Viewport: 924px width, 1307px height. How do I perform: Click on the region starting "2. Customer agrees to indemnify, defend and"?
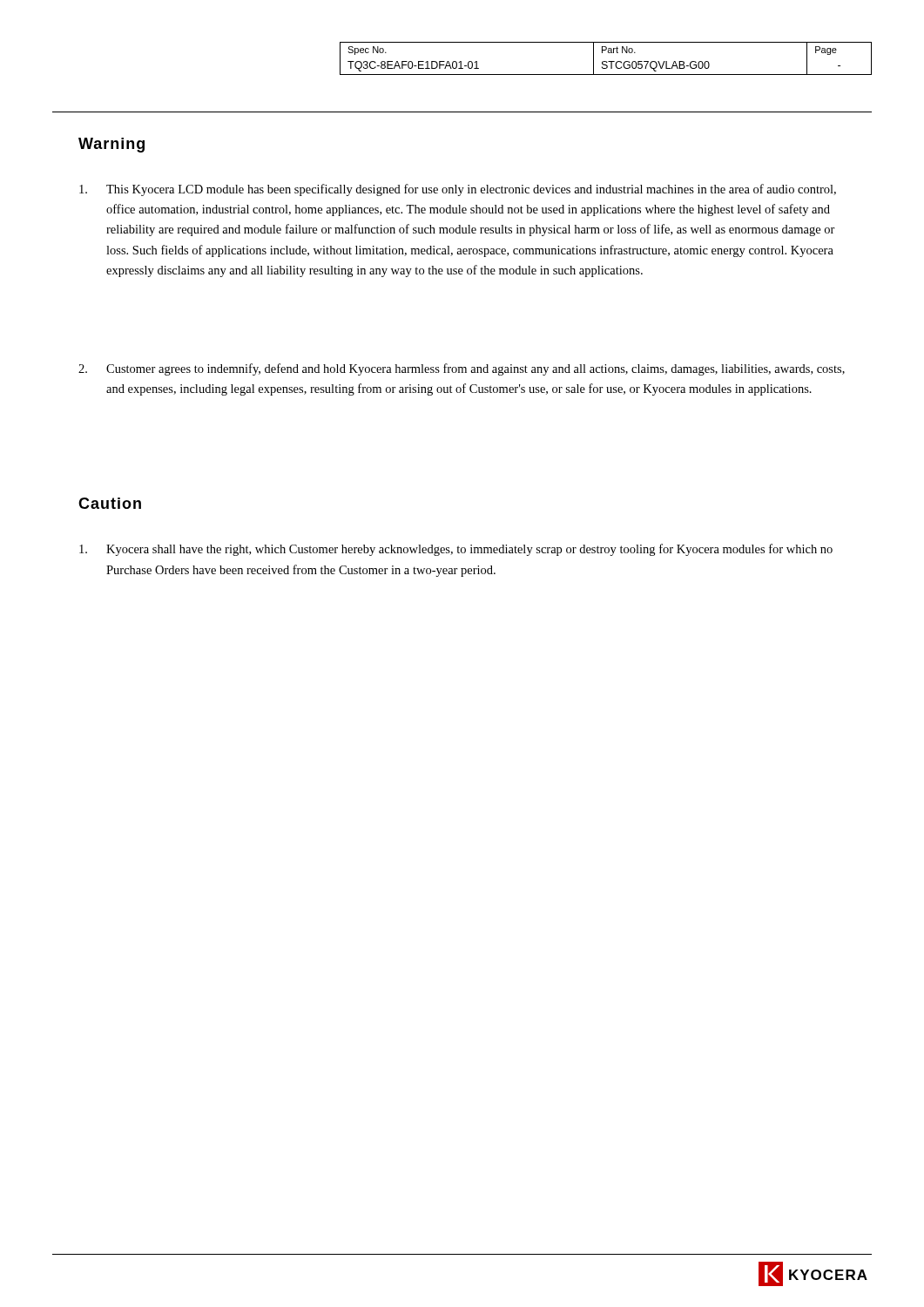click(x=462, y=379)
